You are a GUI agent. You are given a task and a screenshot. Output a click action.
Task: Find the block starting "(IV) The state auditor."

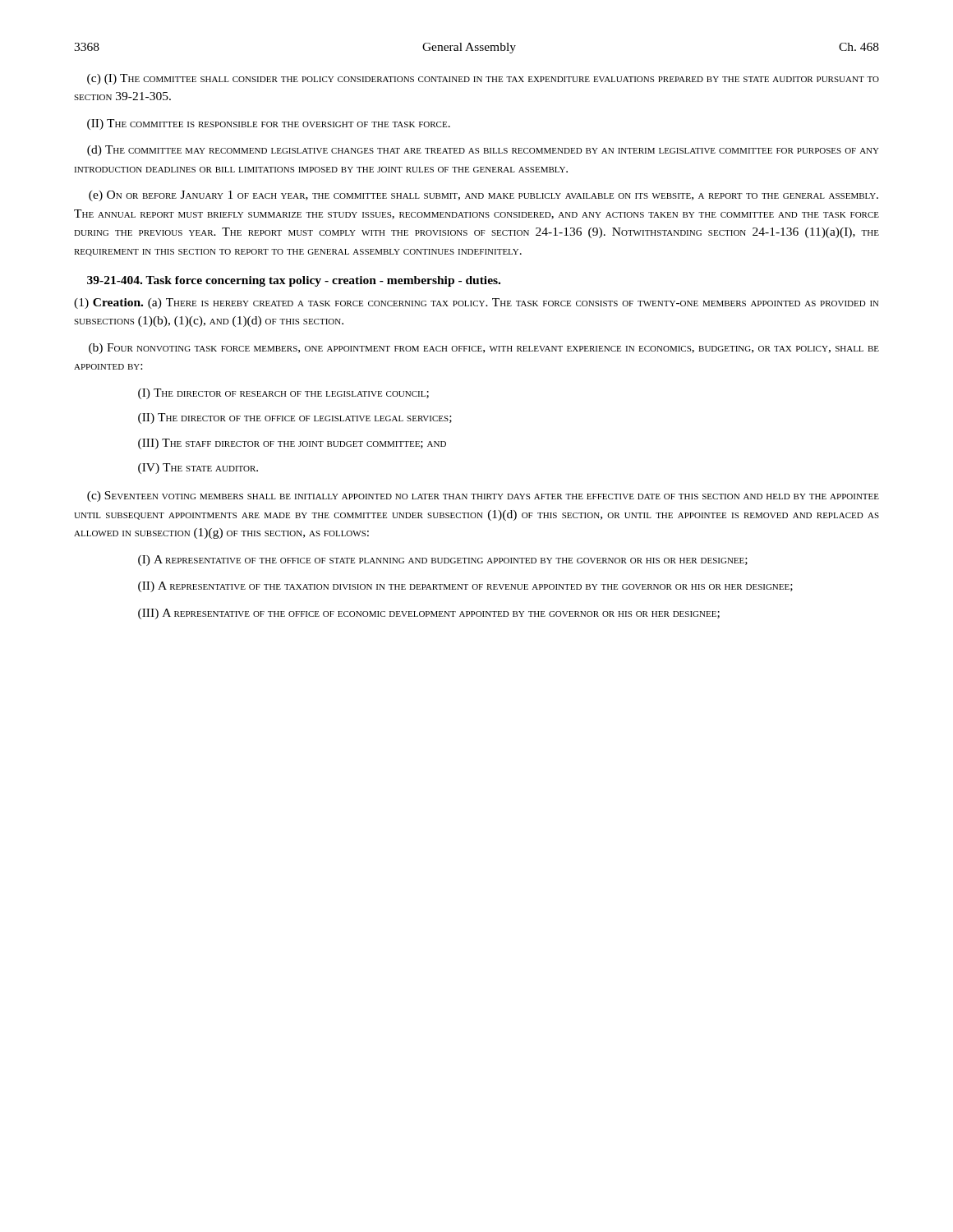click(198, 469)
